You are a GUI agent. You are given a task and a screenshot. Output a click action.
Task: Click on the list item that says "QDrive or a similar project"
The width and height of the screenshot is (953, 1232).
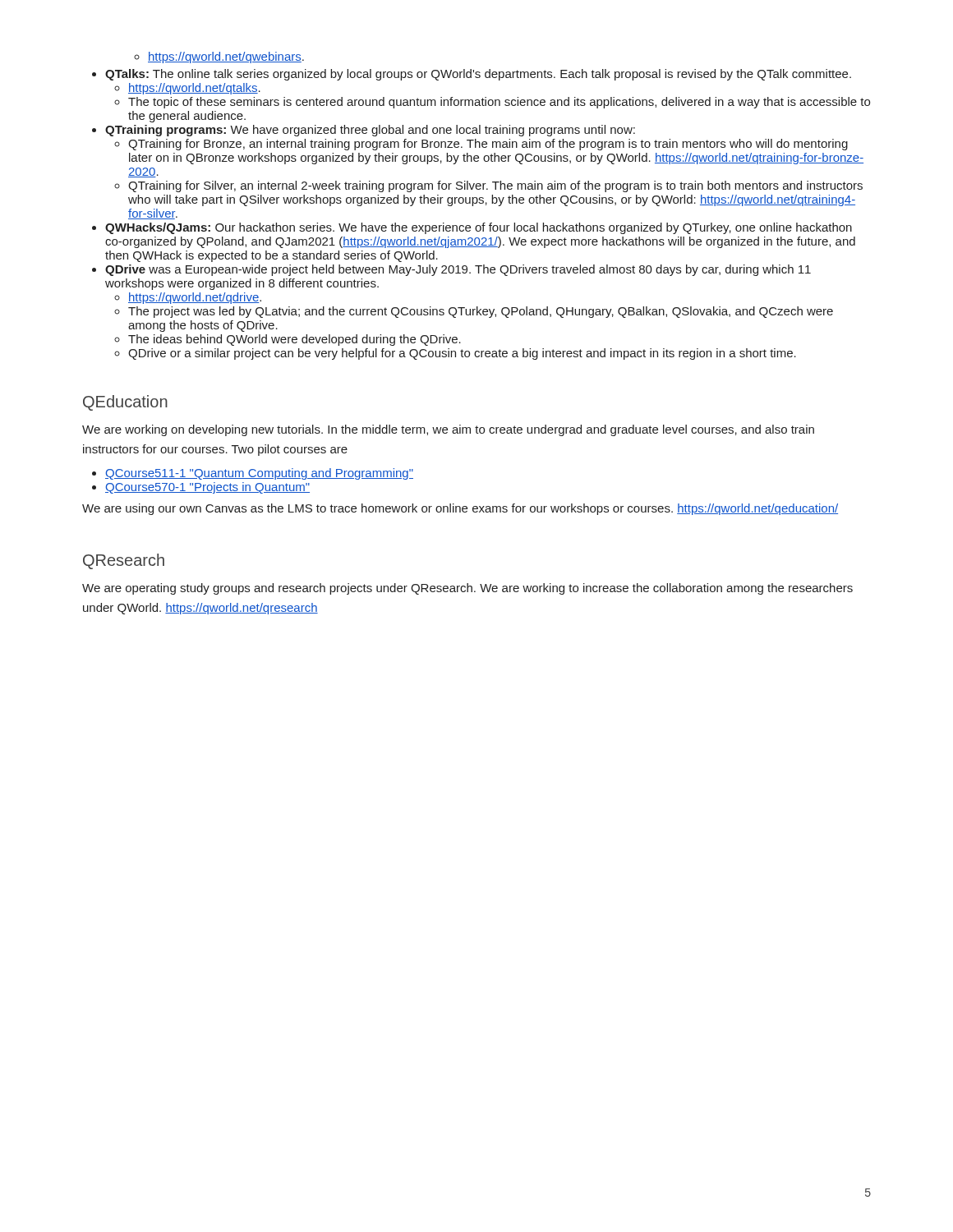point(500,353)
